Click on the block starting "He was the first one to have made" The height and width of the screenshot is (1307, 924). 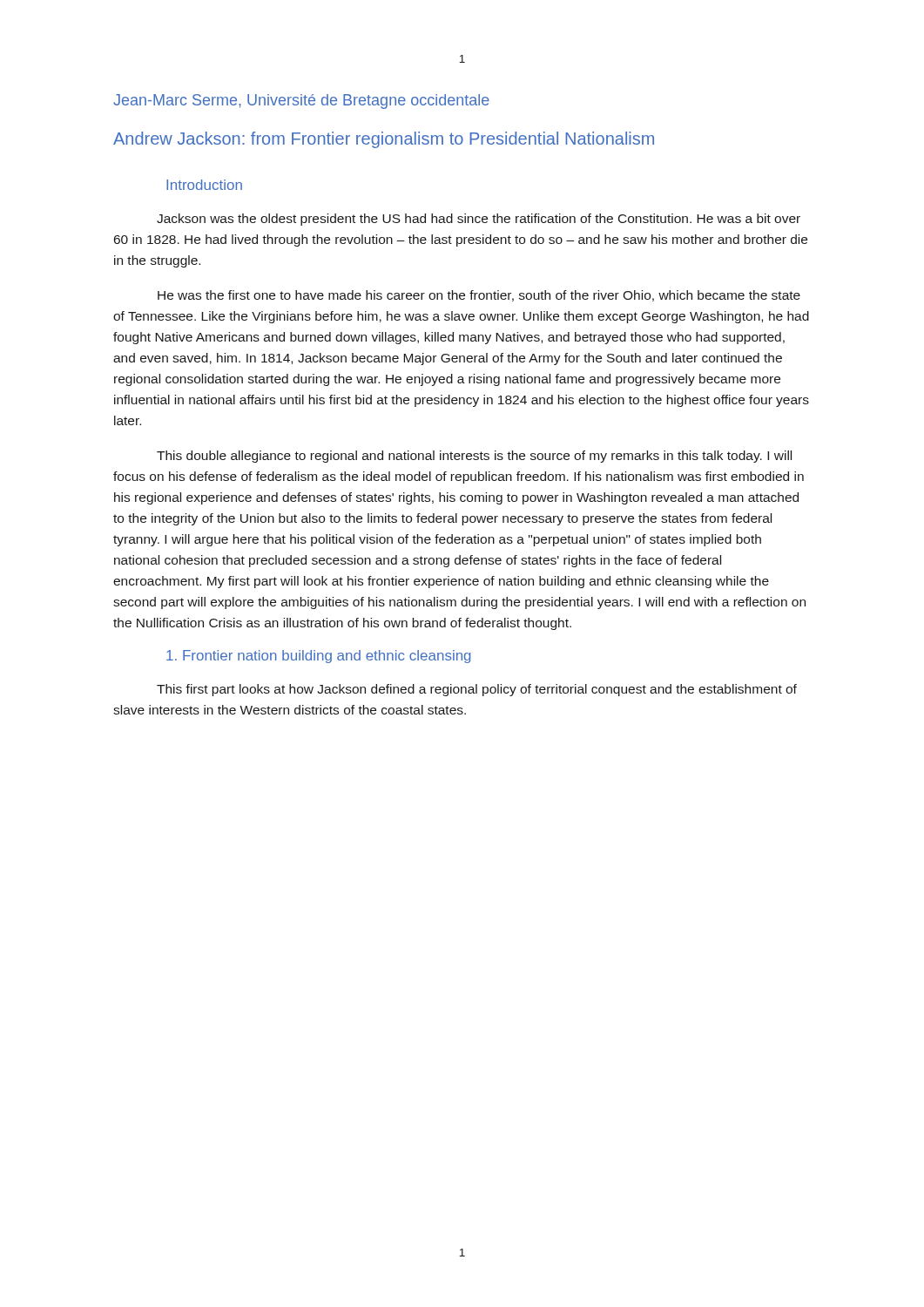tap(461, 358)
